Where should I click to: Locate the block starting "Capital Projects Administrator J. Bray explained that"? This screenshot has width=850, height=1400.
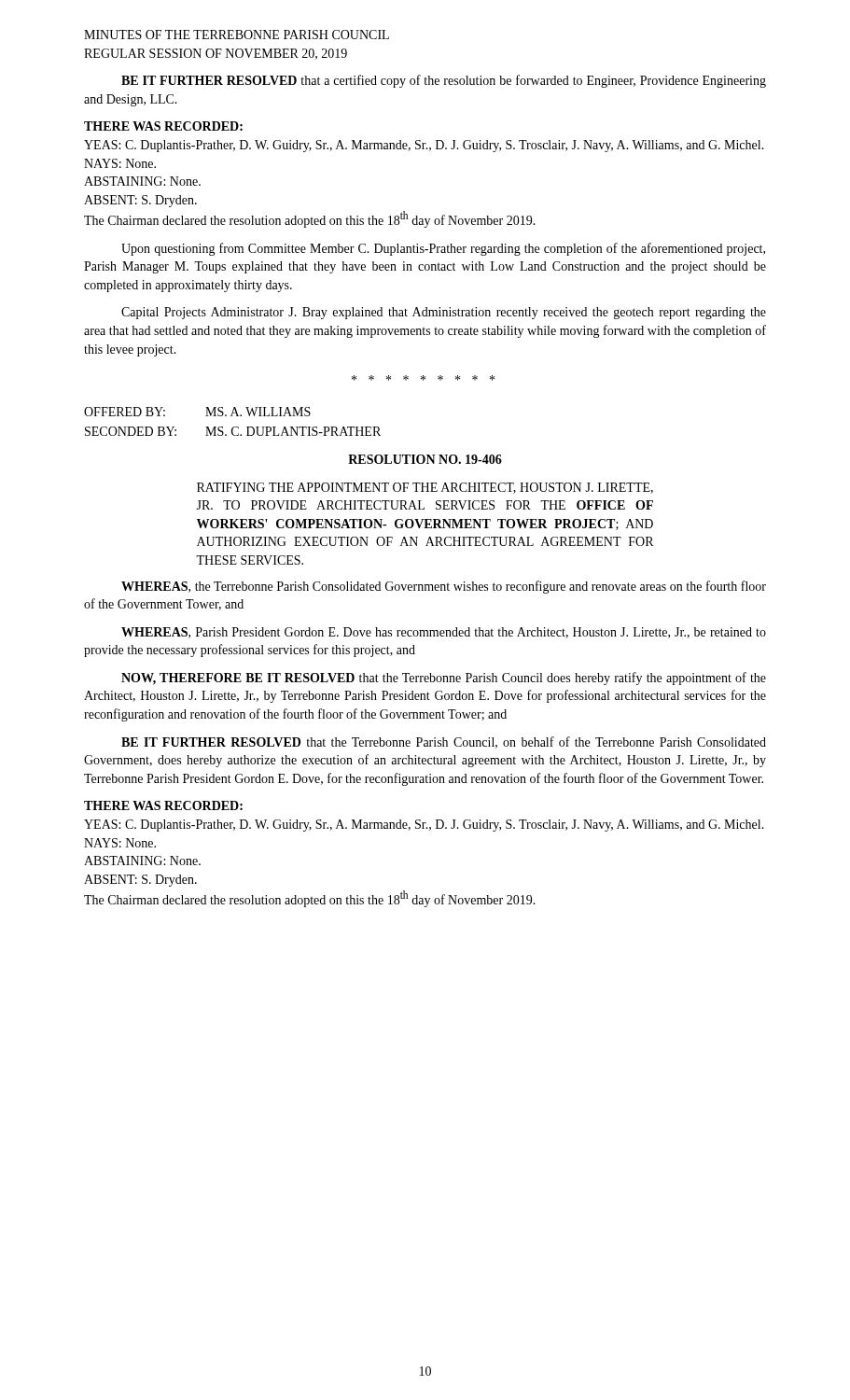click(x=425, y=331)
